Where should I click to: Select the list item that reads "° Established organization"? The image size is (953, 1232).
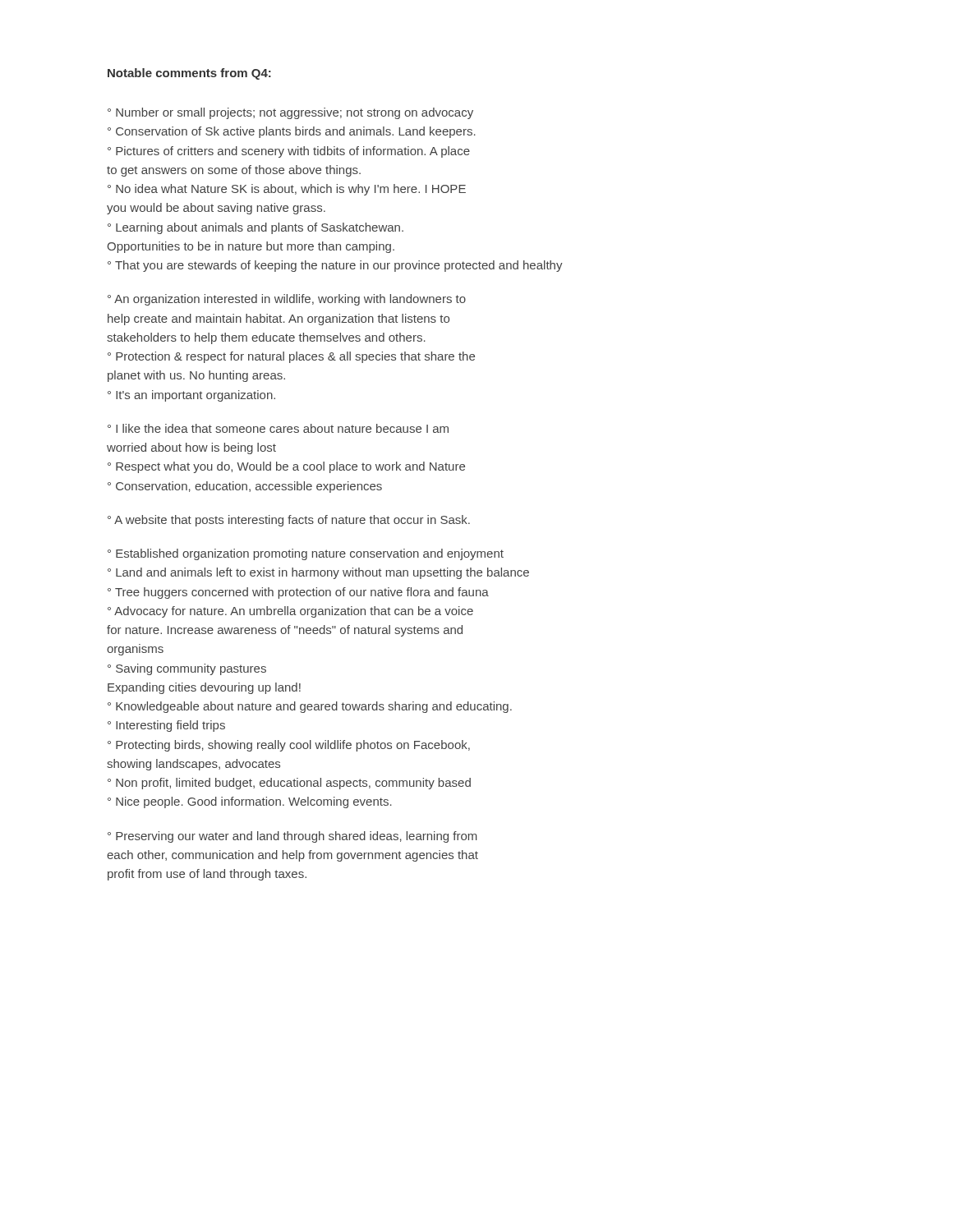[305, 553]
